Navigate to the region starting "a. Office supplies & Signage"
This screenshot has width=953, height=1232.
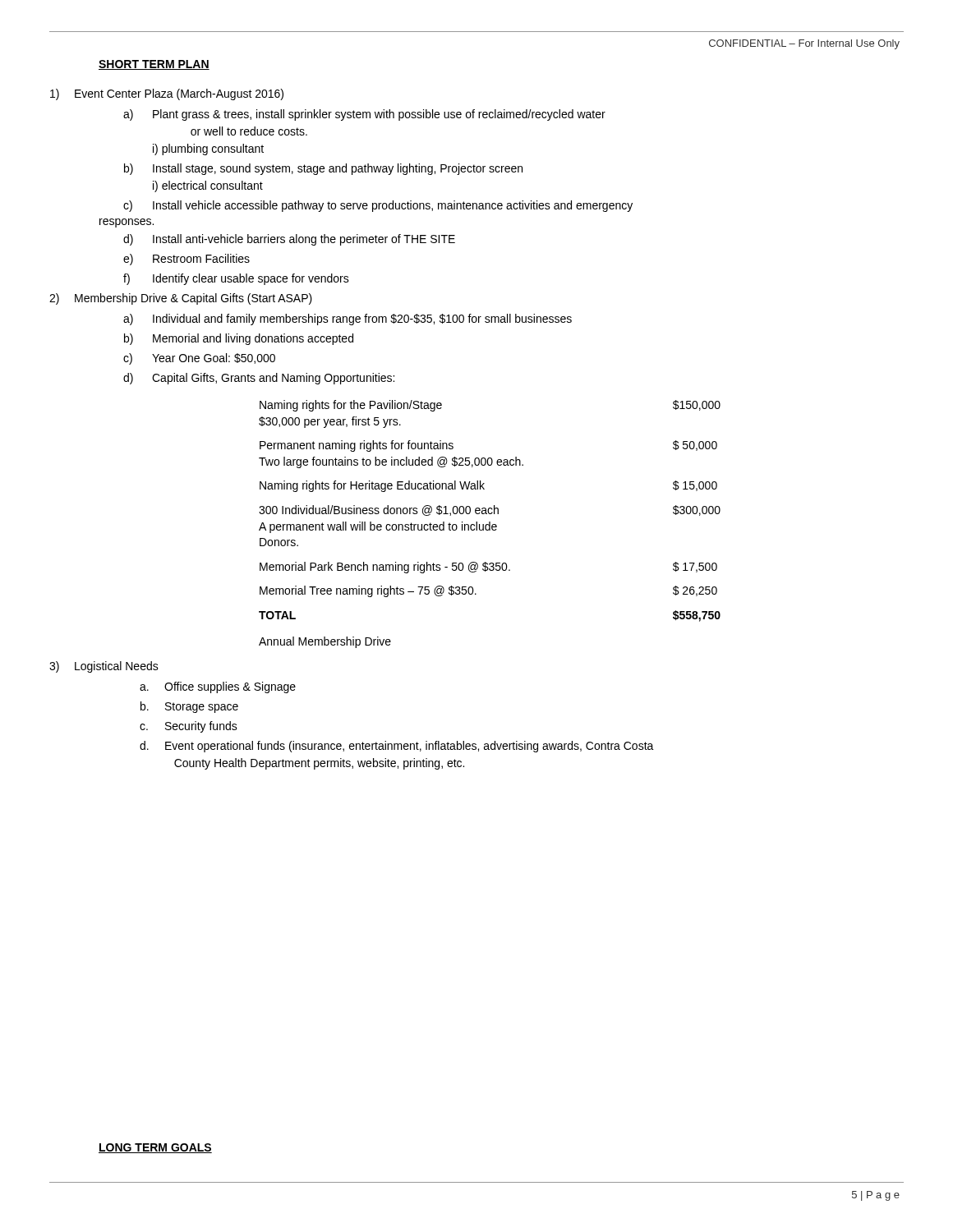point(218,687)
